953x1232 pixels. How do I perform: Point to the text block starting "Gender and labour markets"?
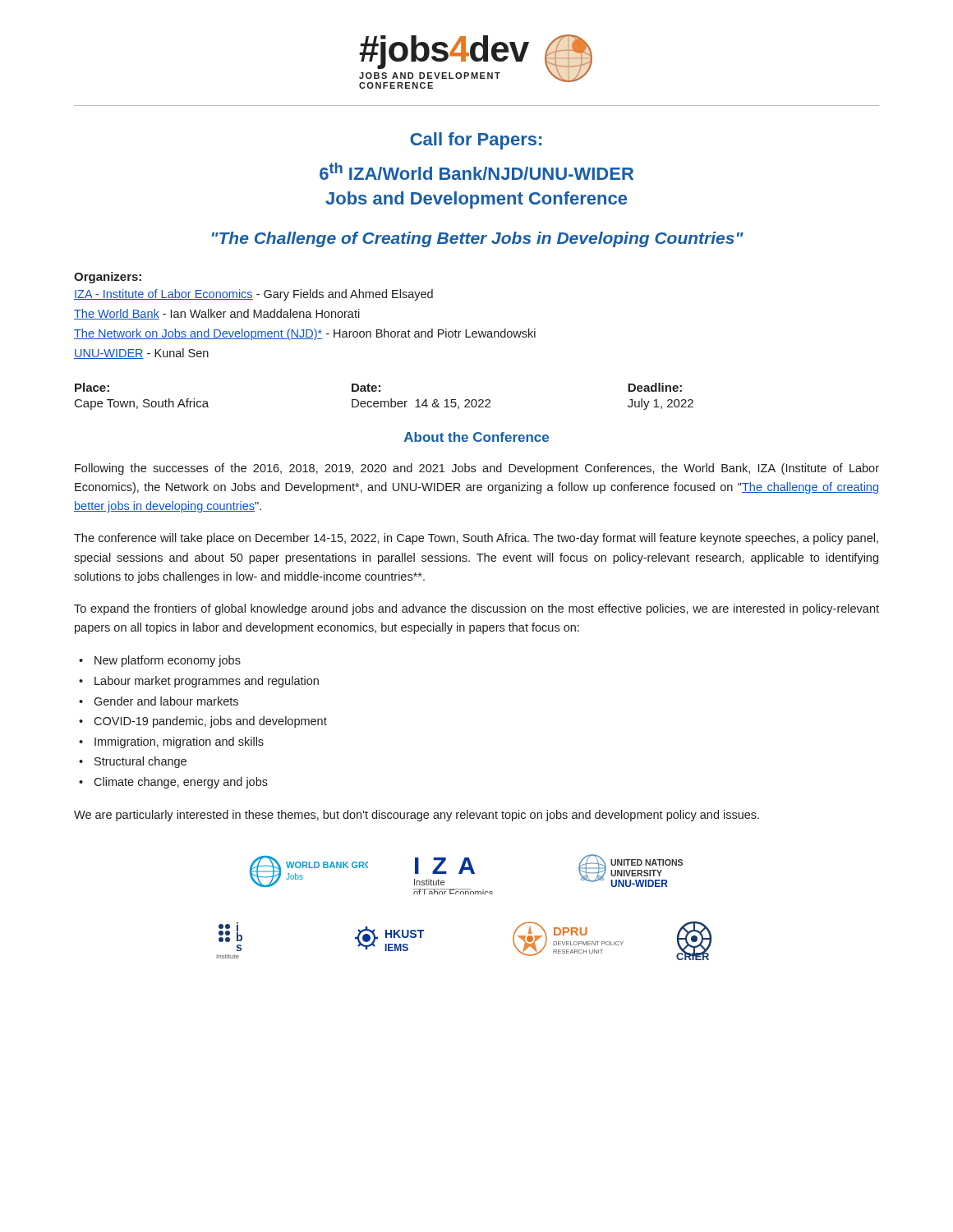point(166,701)
